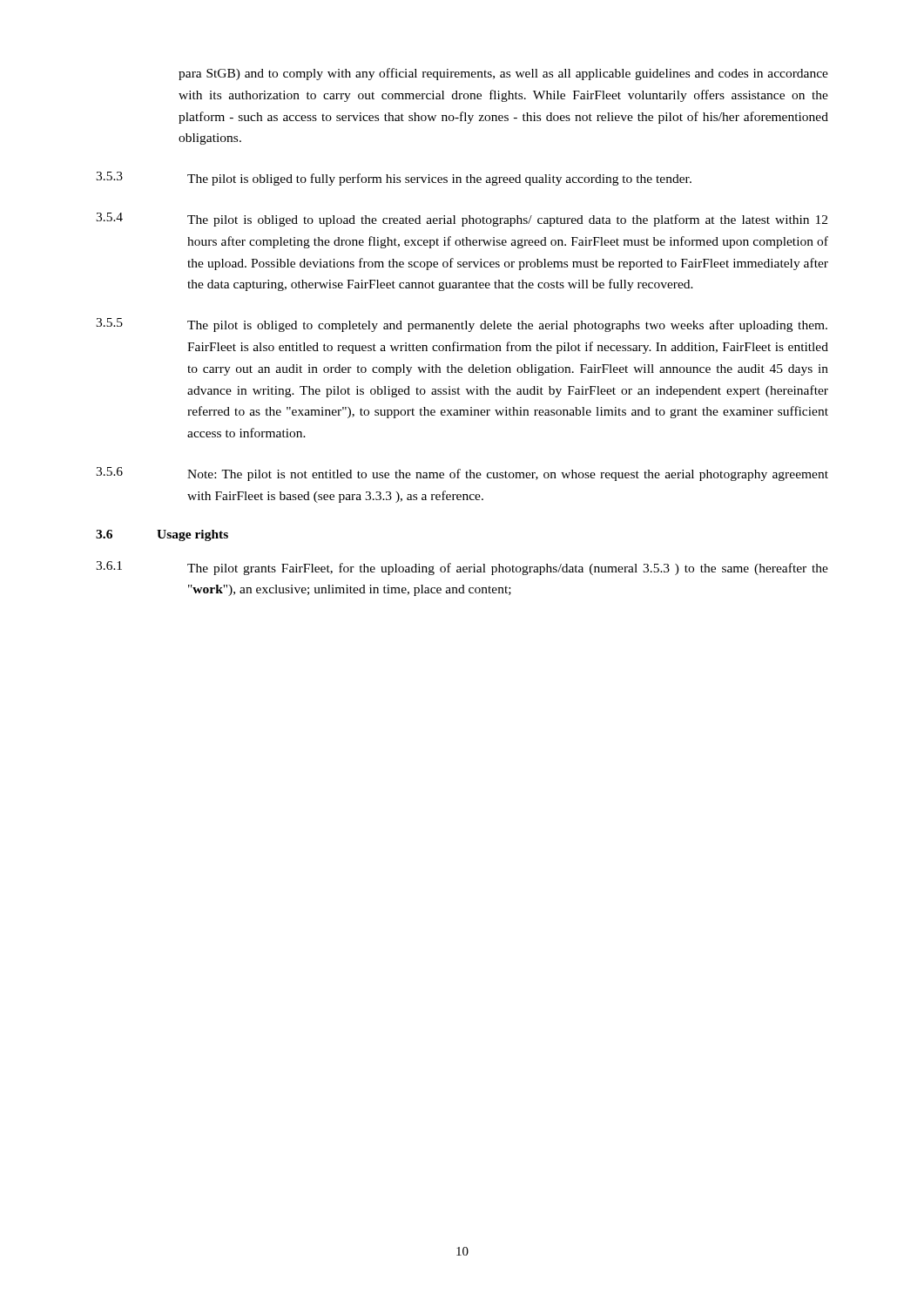The height and width of the screenshot is (1307, 924).
Task: Click on the text block with the text "para StGB) and to comply with"
Action: tap(503, 105)
